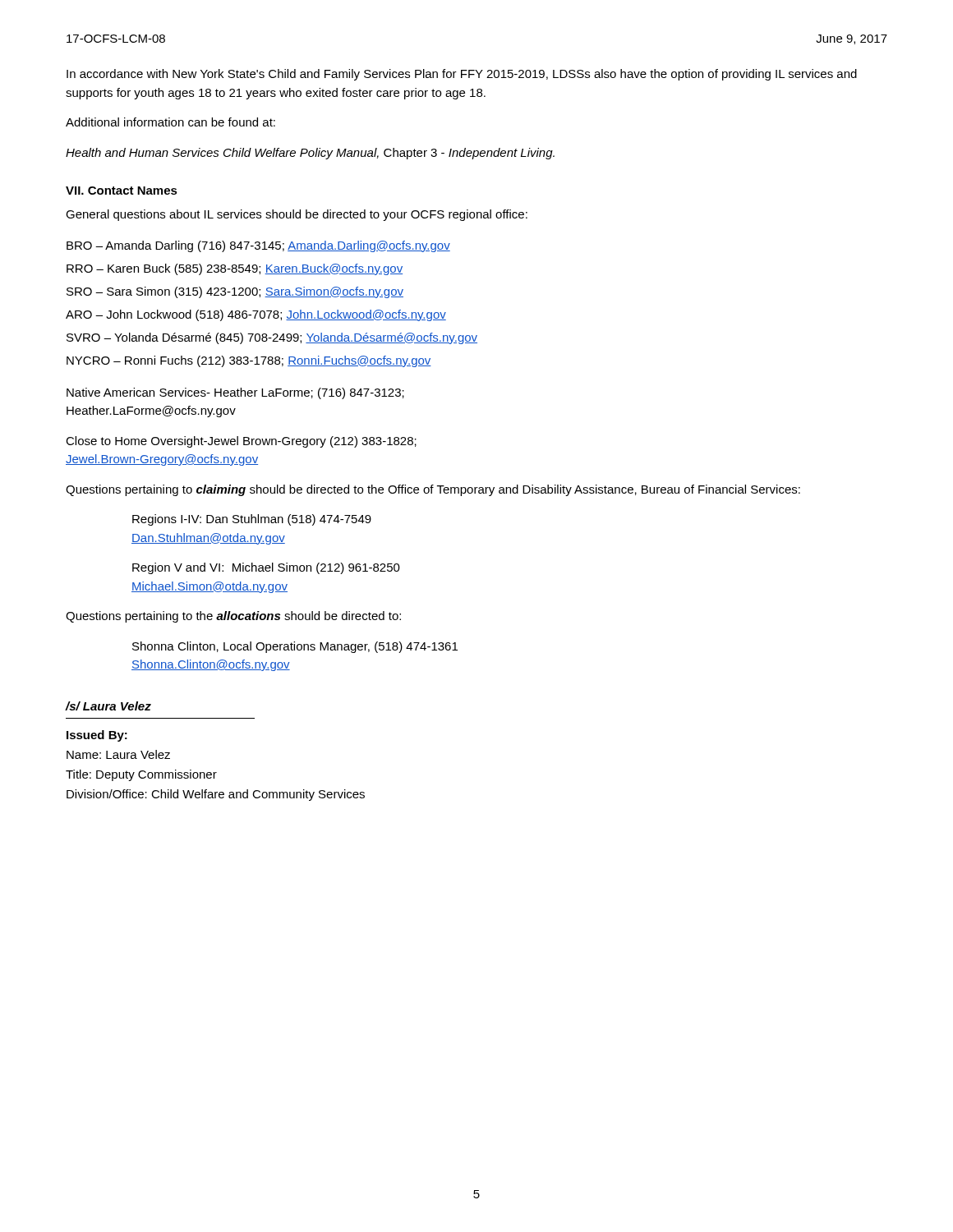Screen dimensions: 1232x953
Task: Where is the passage that starts "Health and Human Services Child Welfare Policy"?
Action: [311, 152]
